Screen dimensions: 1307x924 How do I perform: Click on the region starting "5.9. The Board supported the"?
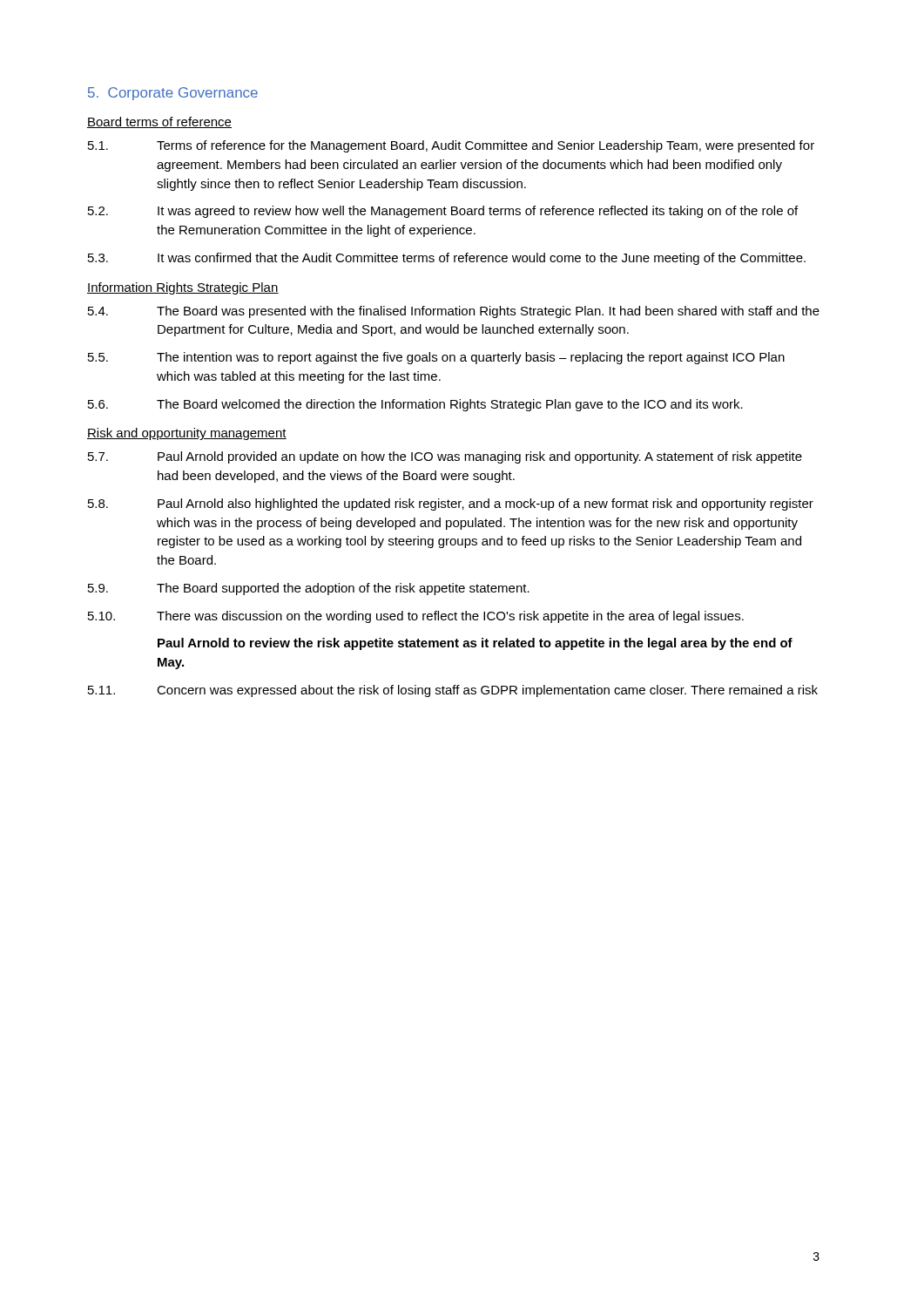pos(453,588)
